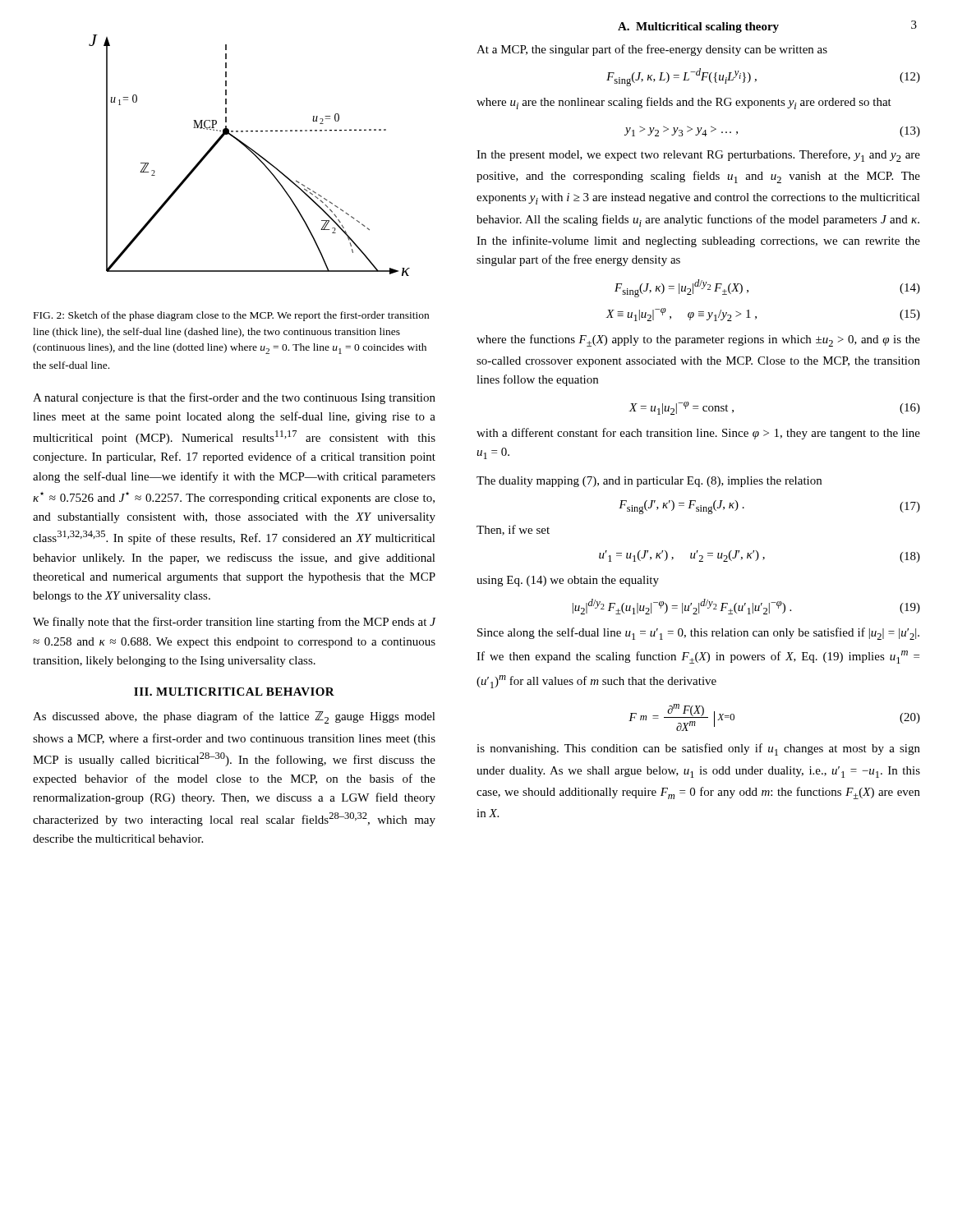Point to the block beginning "where ui are the nonlinear scaling"
Screen dimensions: 1232x953
[x=698, y=104]
